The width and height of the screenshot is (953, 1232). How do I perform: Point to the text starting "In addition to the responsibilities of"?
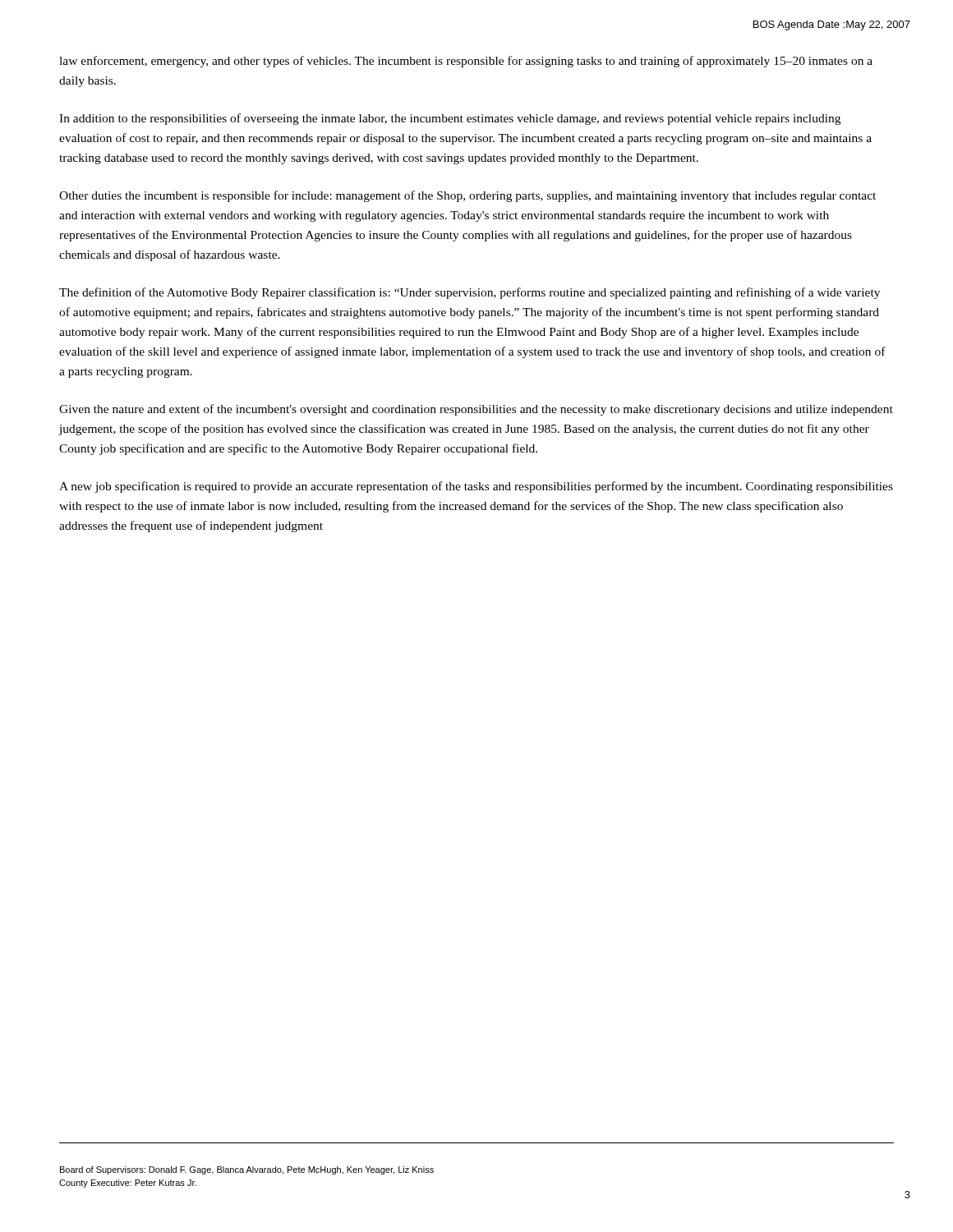pos(465,138)
